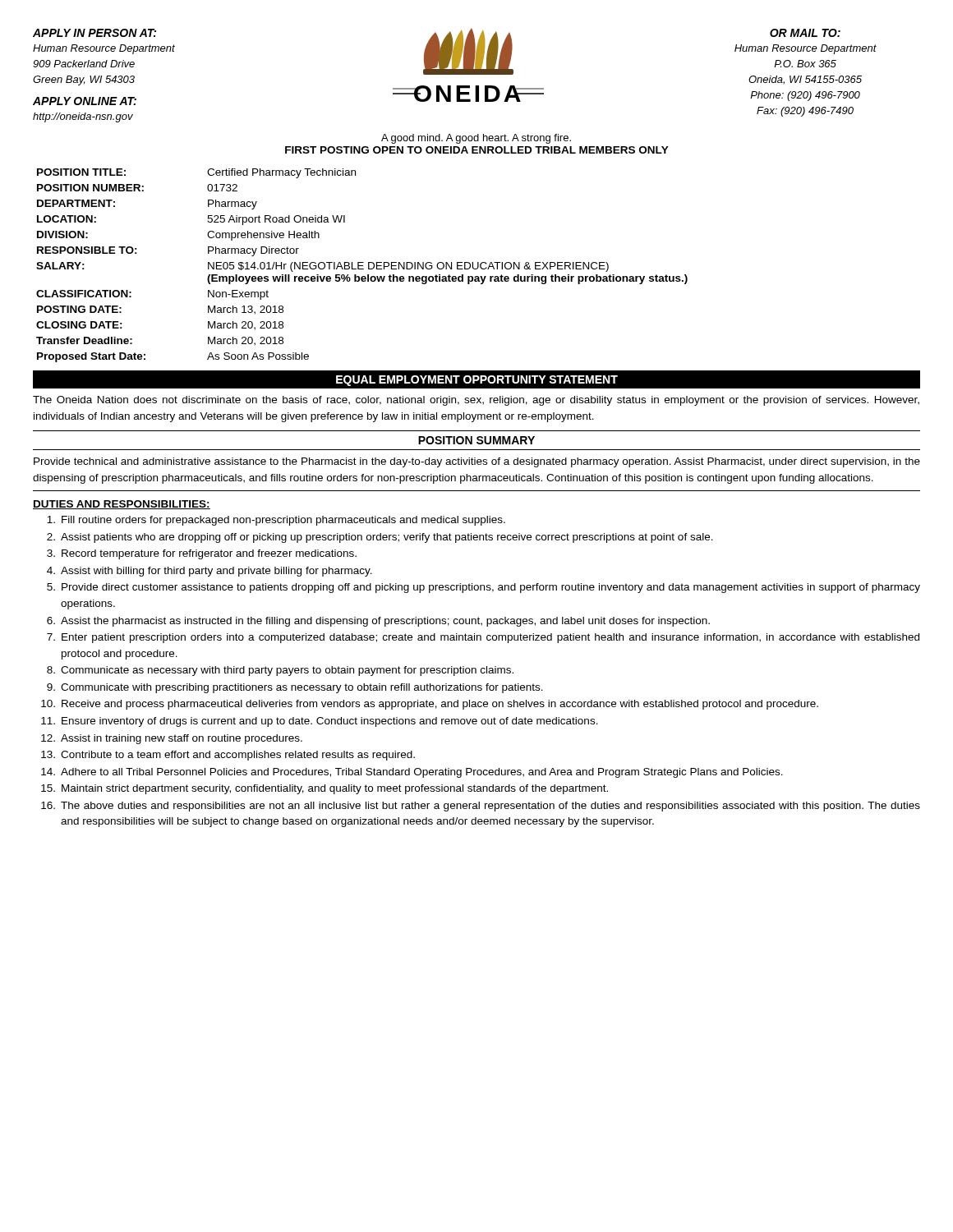This screenshot has height=1232, width=953.
Task: Locate the element starting "EQUAL EMPLOYMENT OPPORTUNITY STATEMENT"
Action: tap(476, 379)
